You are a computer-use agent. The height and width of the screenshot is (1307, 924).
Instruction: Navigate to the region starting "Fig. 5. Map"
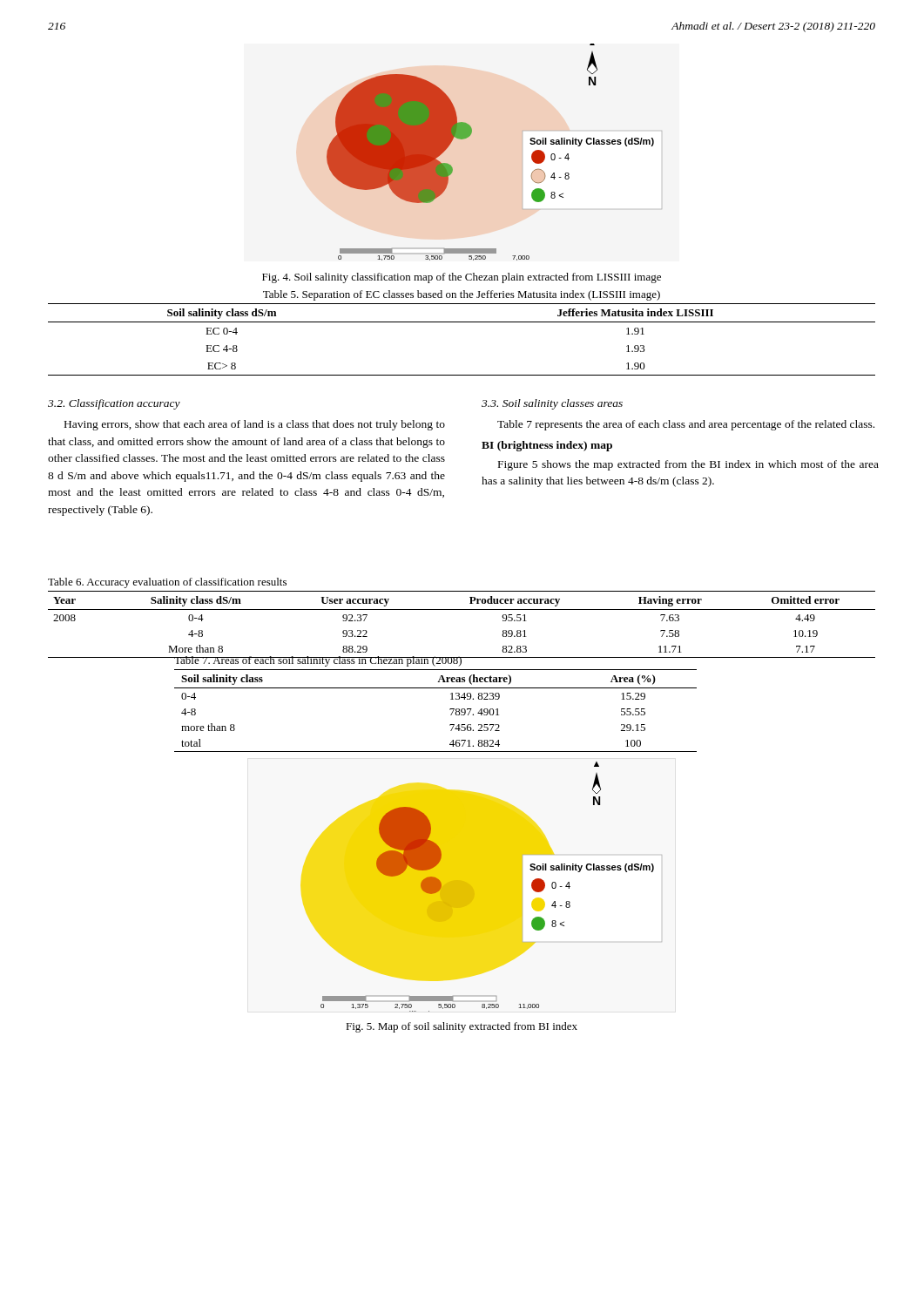[462, 1026]
